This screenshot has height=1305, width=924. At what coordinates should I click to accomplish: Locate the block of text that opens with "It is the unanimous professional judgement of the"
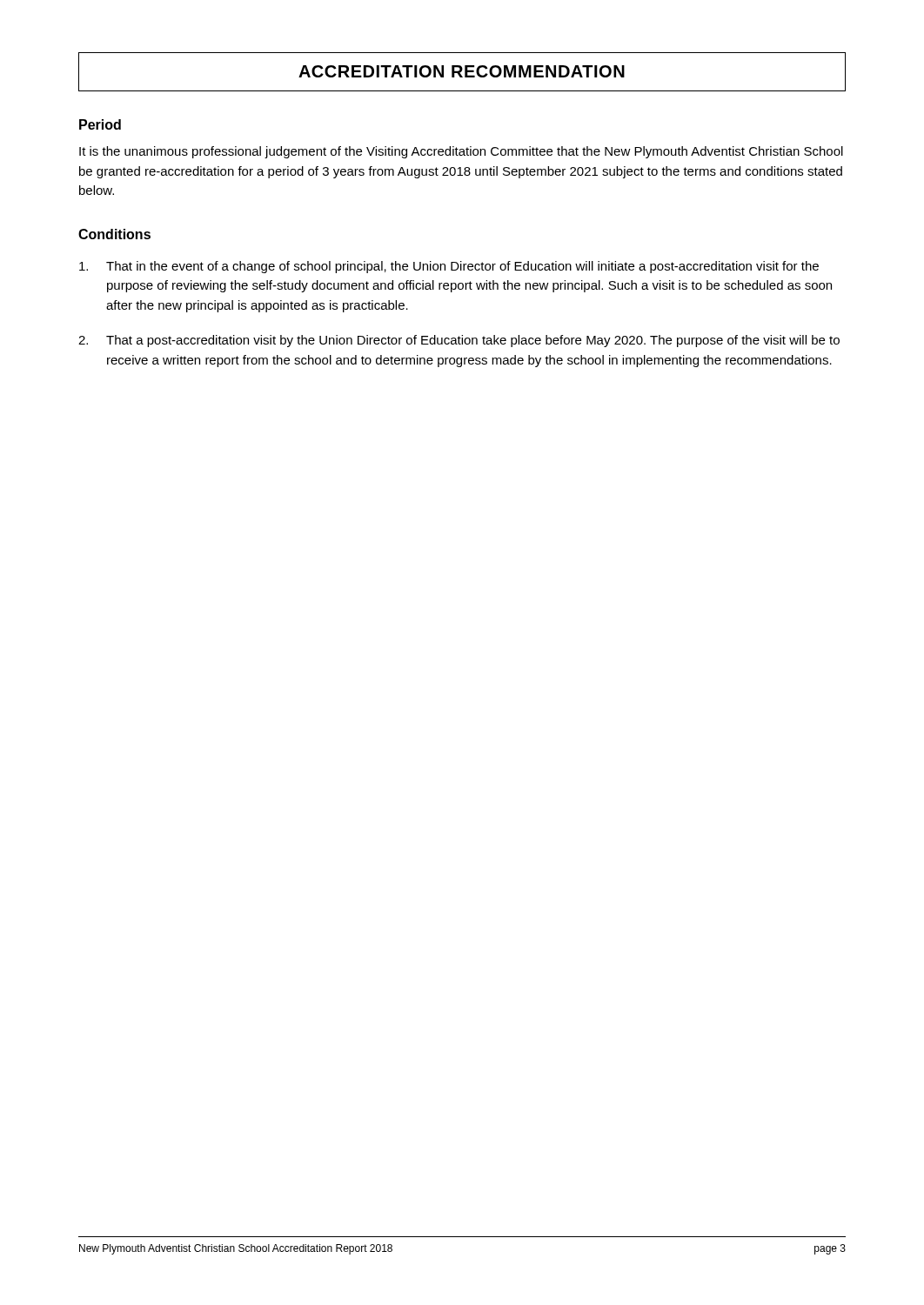pyautogui.click(x=461, y=170)
